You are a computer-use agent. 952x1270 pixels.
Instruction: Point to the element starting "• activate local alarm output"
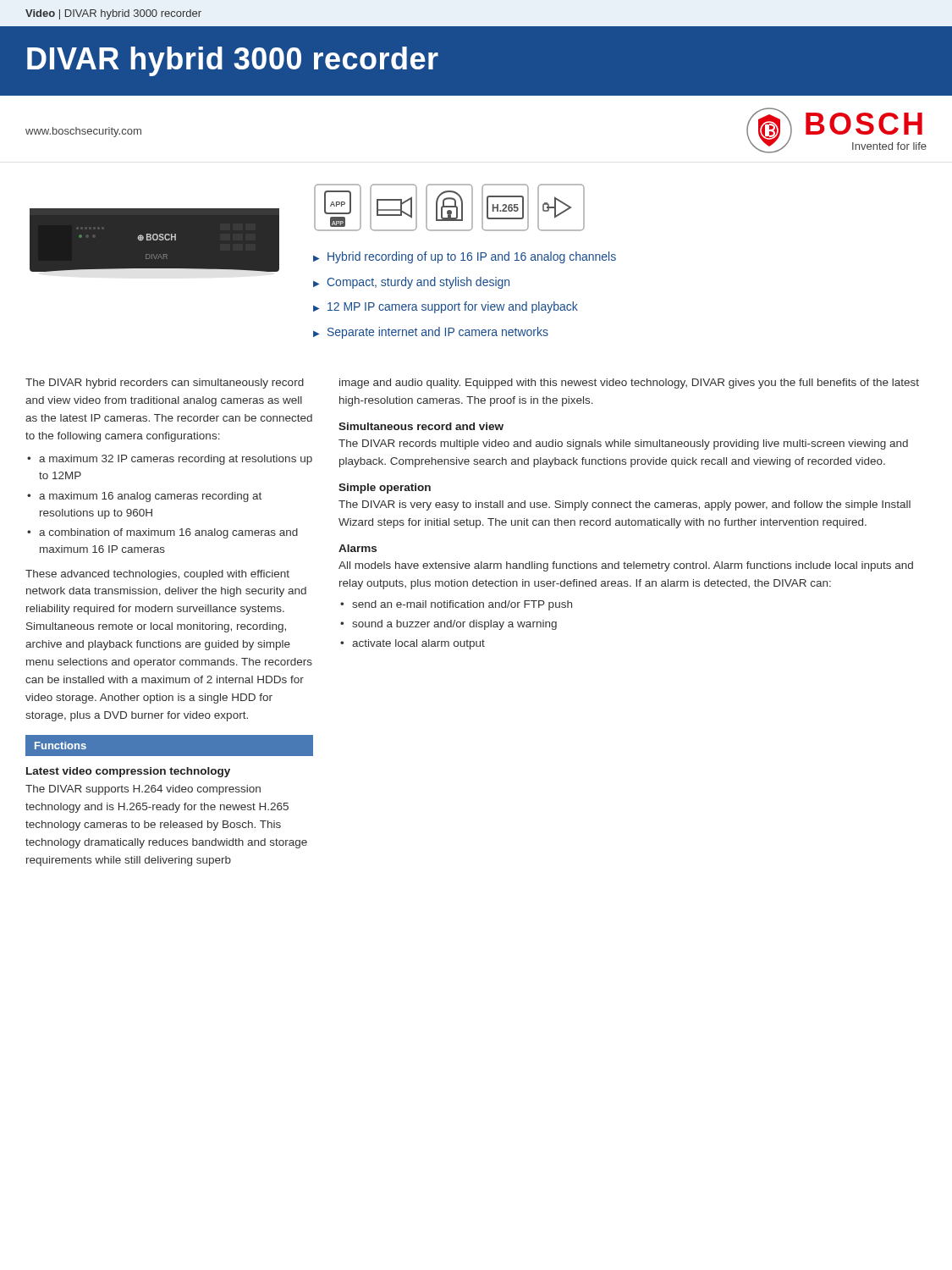412,644
